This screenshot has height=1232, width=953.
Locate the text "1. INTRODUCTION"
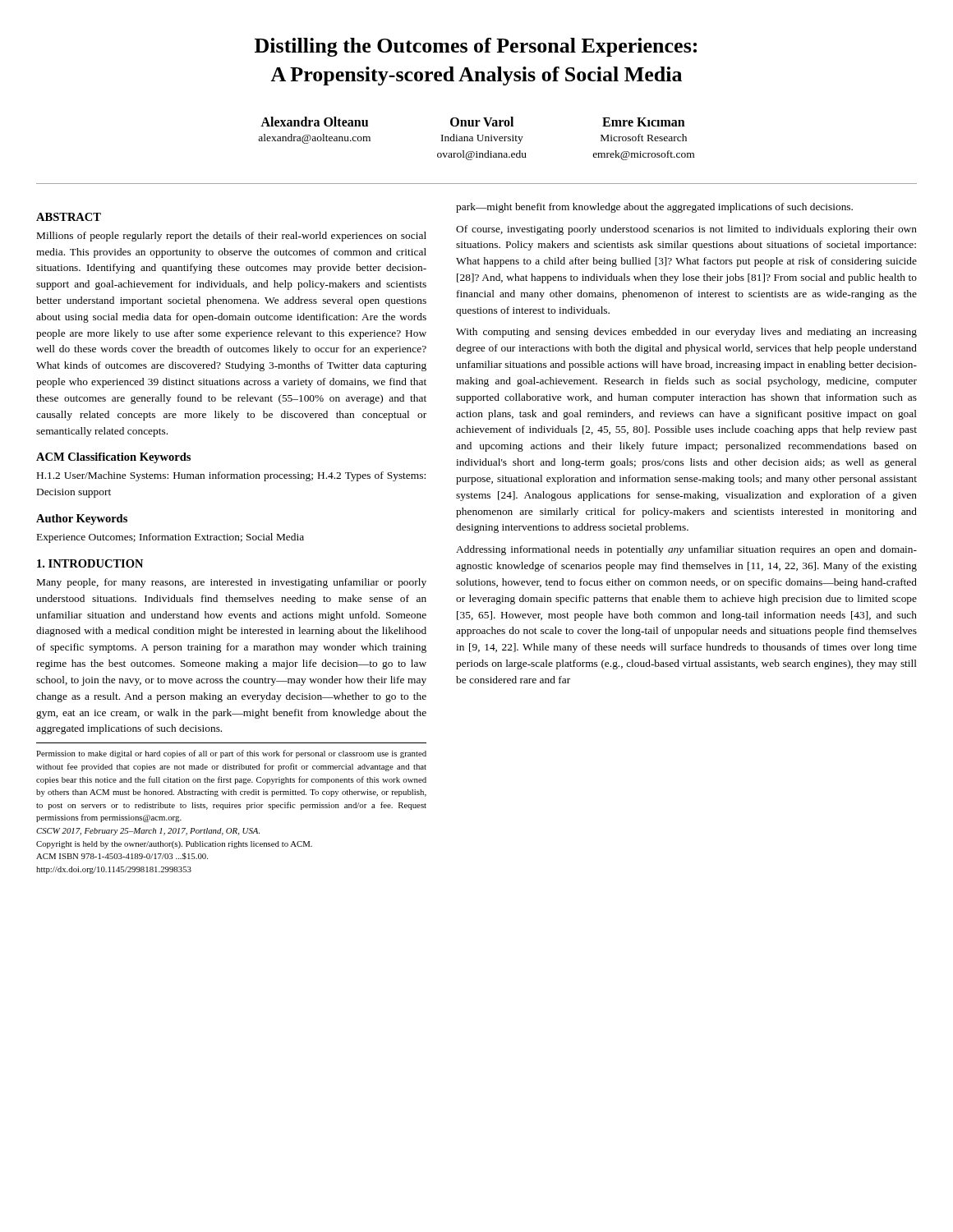pyautogui.click(x=90, y=563)
